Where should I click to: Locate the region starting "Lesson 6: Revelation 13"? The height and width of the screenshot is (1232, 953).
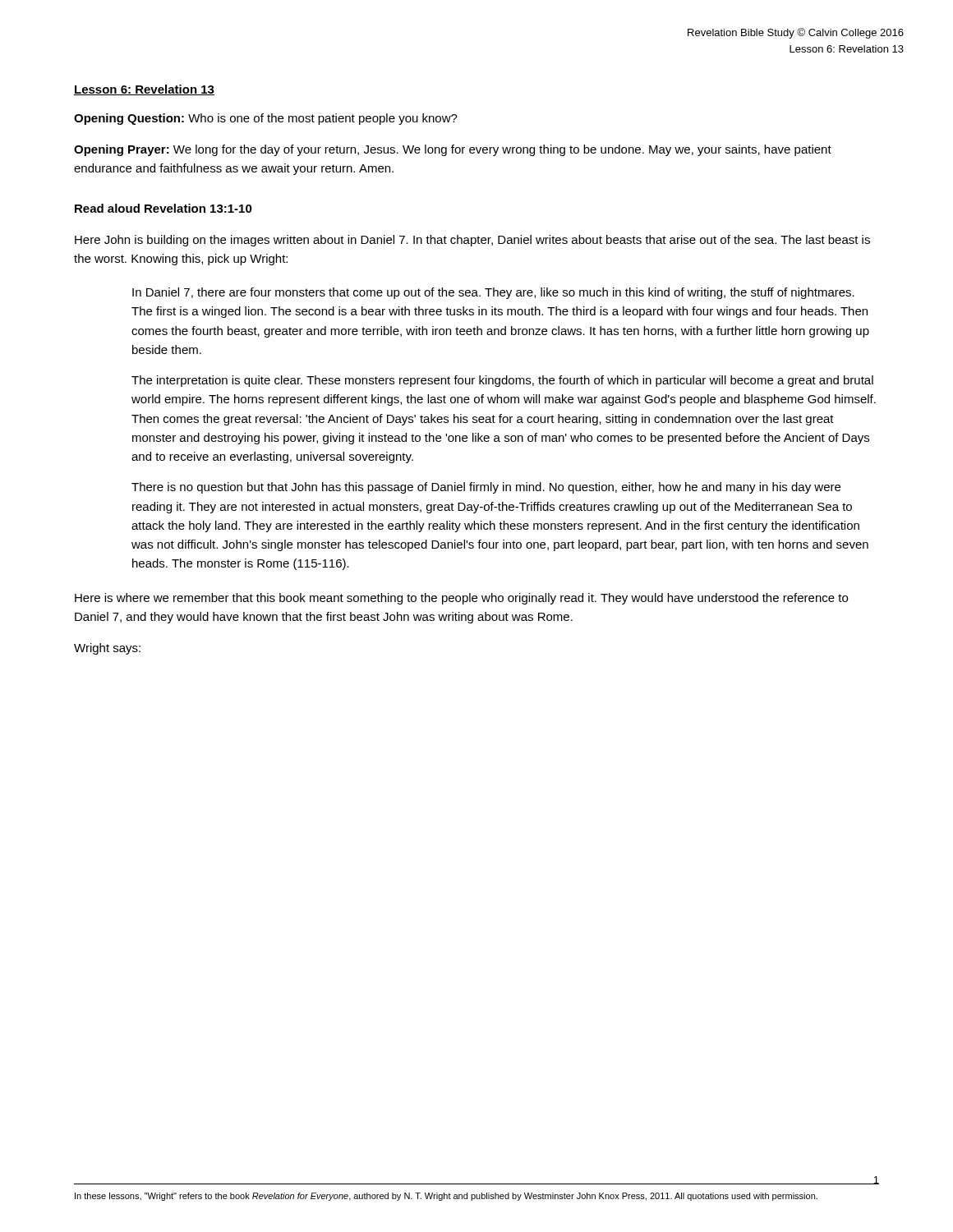(144, 89)
